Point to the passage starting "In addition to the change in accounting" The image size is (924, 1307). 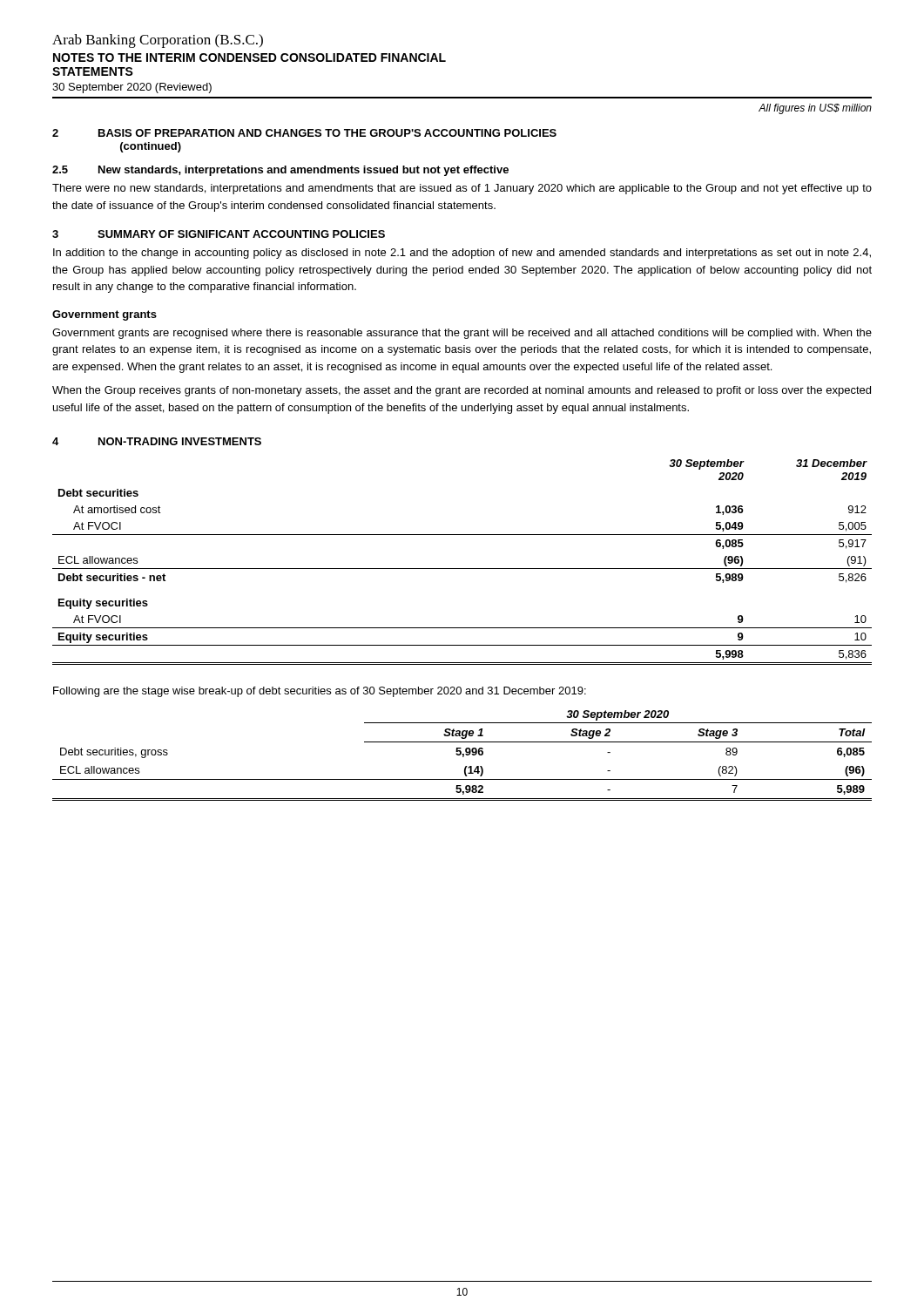click(462, 269)
